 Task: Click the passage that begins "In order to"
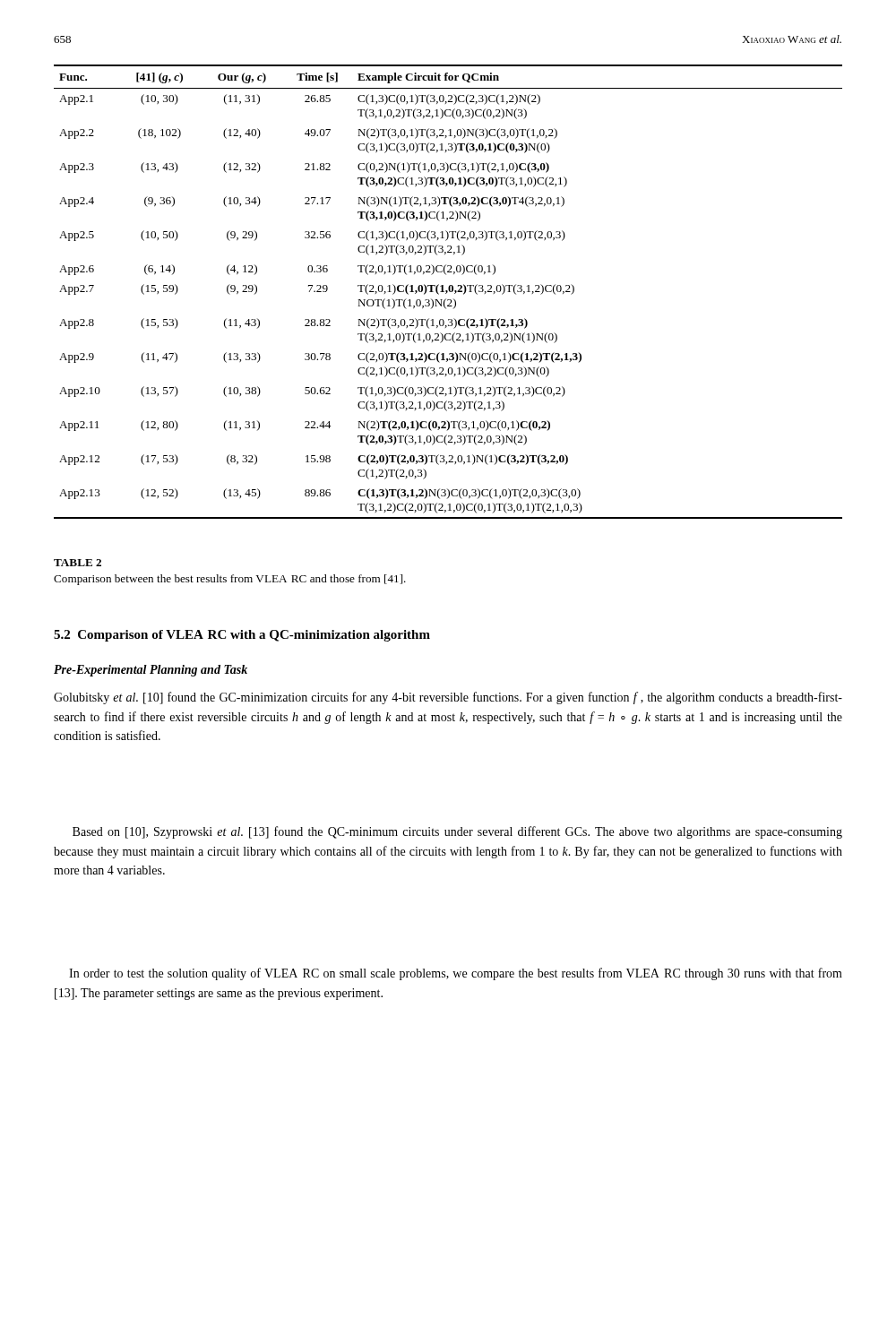448,983
